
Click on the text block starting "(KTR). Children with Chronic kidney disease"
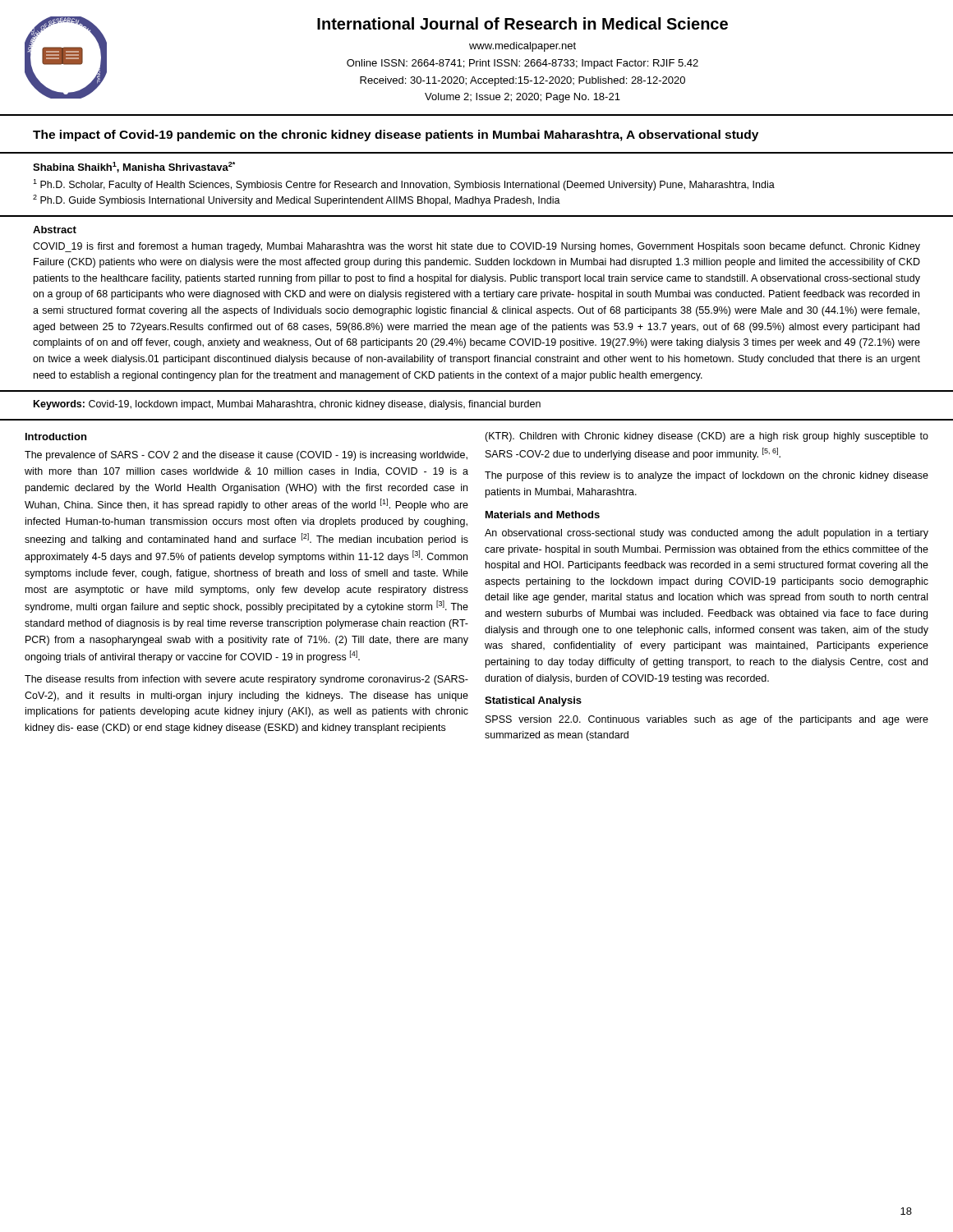[707, 465]
